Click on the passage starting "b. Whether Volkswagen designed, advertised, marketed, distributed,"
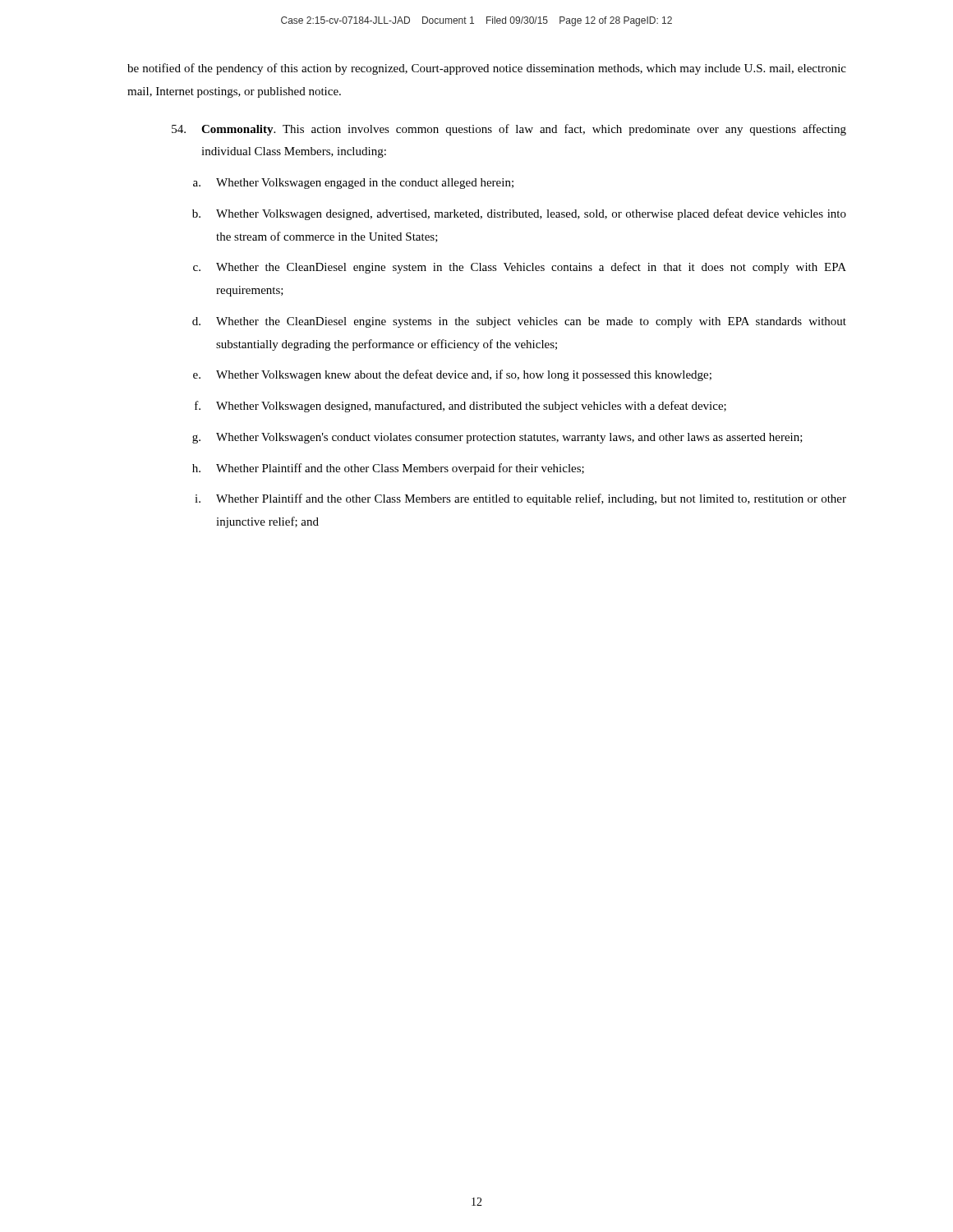 [x=487, y=225]
